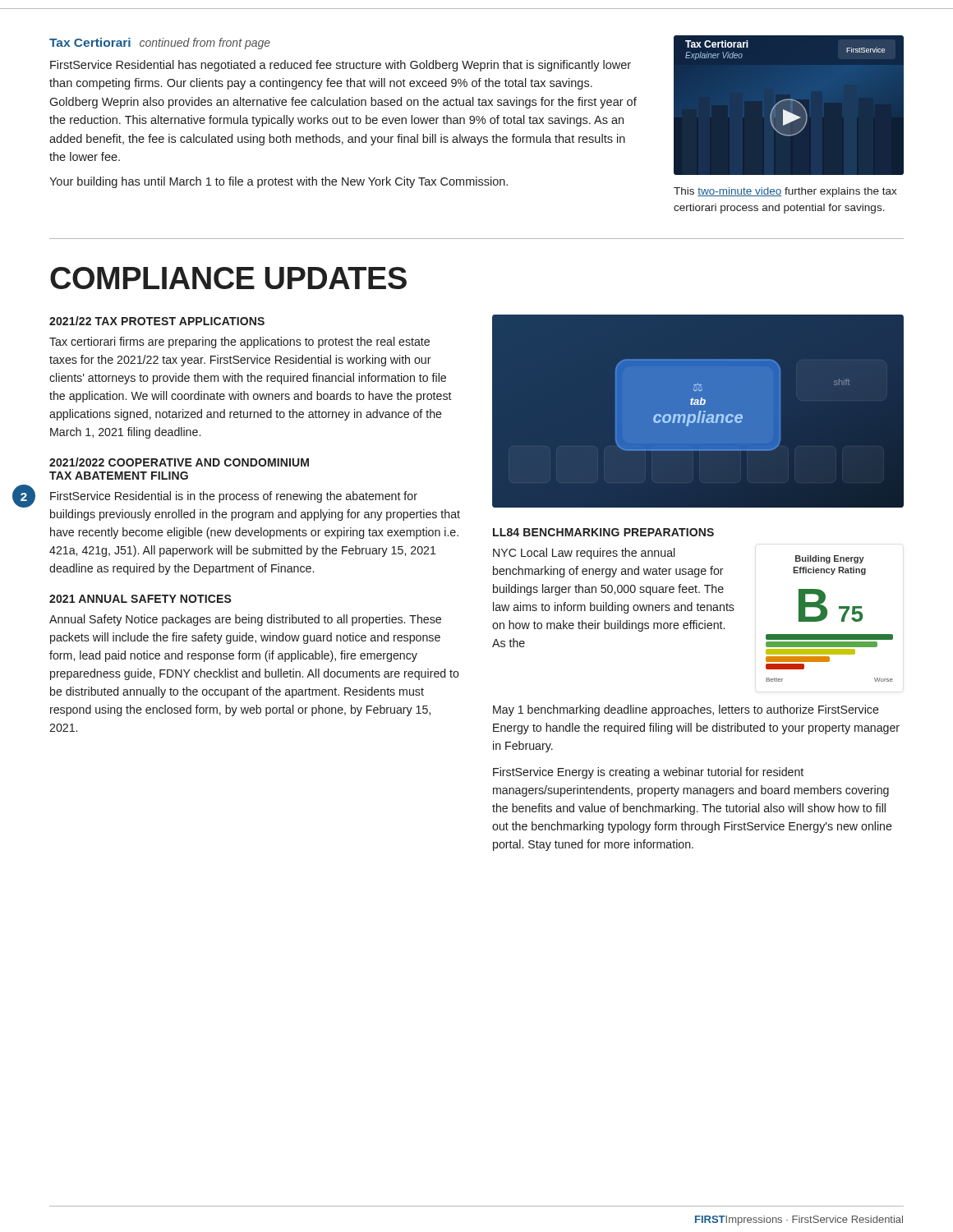Where is the passage that starts "FirstService Residential is in"?

255,532
